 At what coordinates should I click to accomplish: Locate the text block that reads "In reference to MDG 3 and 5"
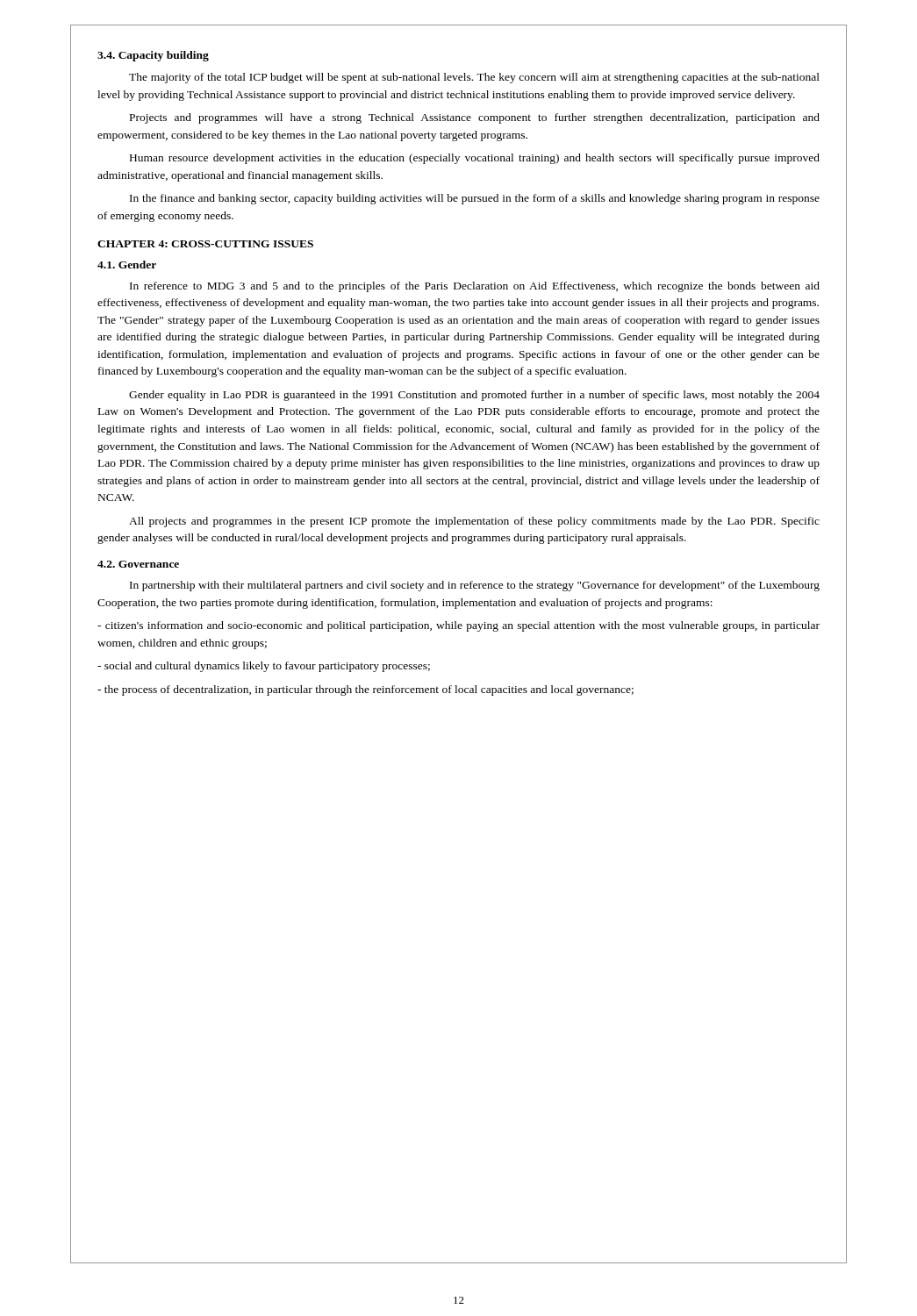(x=458, y=328)
